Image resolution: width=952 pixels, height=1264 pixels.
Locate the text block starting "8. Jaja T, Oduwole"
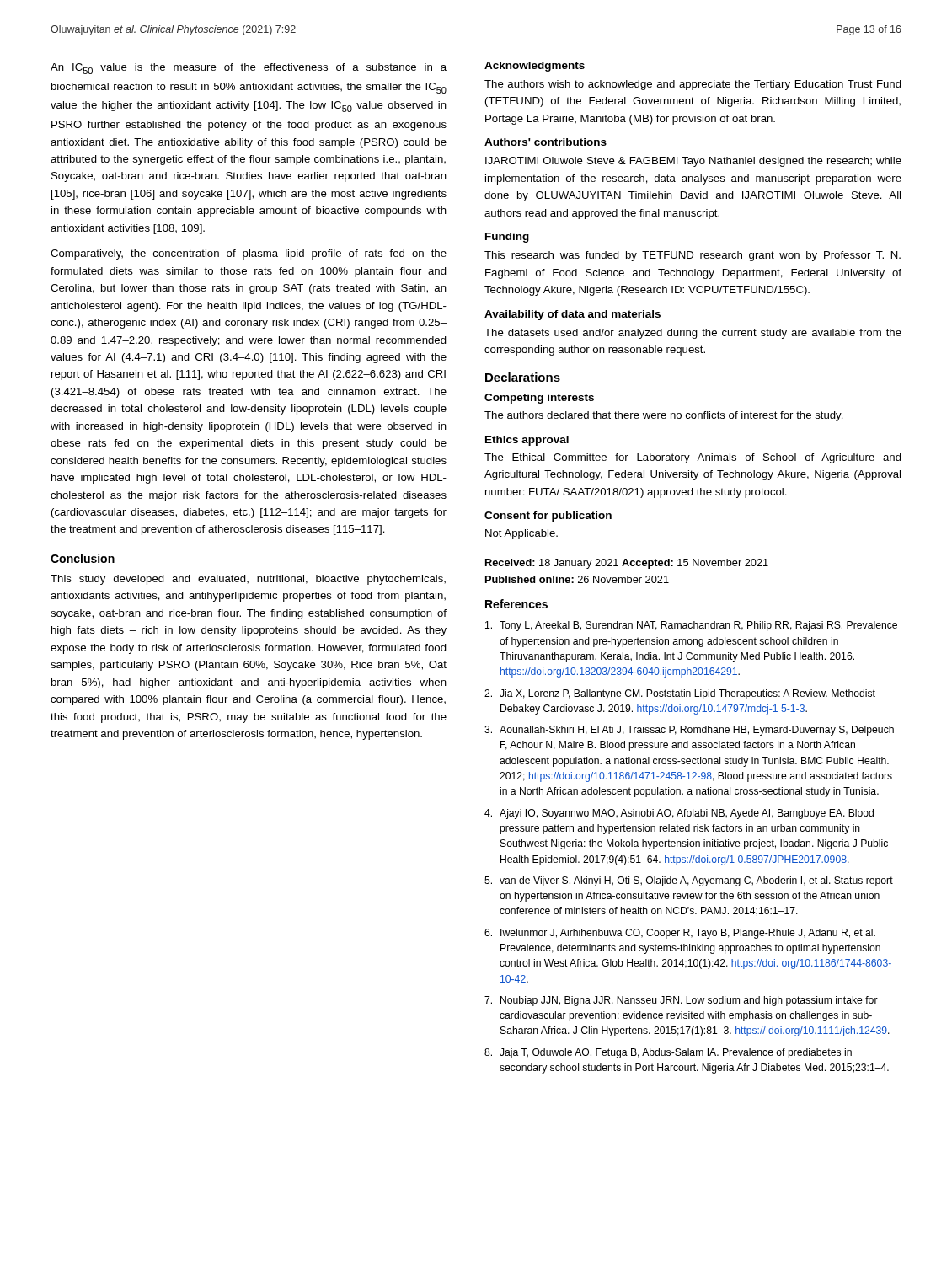(693, 1060)
